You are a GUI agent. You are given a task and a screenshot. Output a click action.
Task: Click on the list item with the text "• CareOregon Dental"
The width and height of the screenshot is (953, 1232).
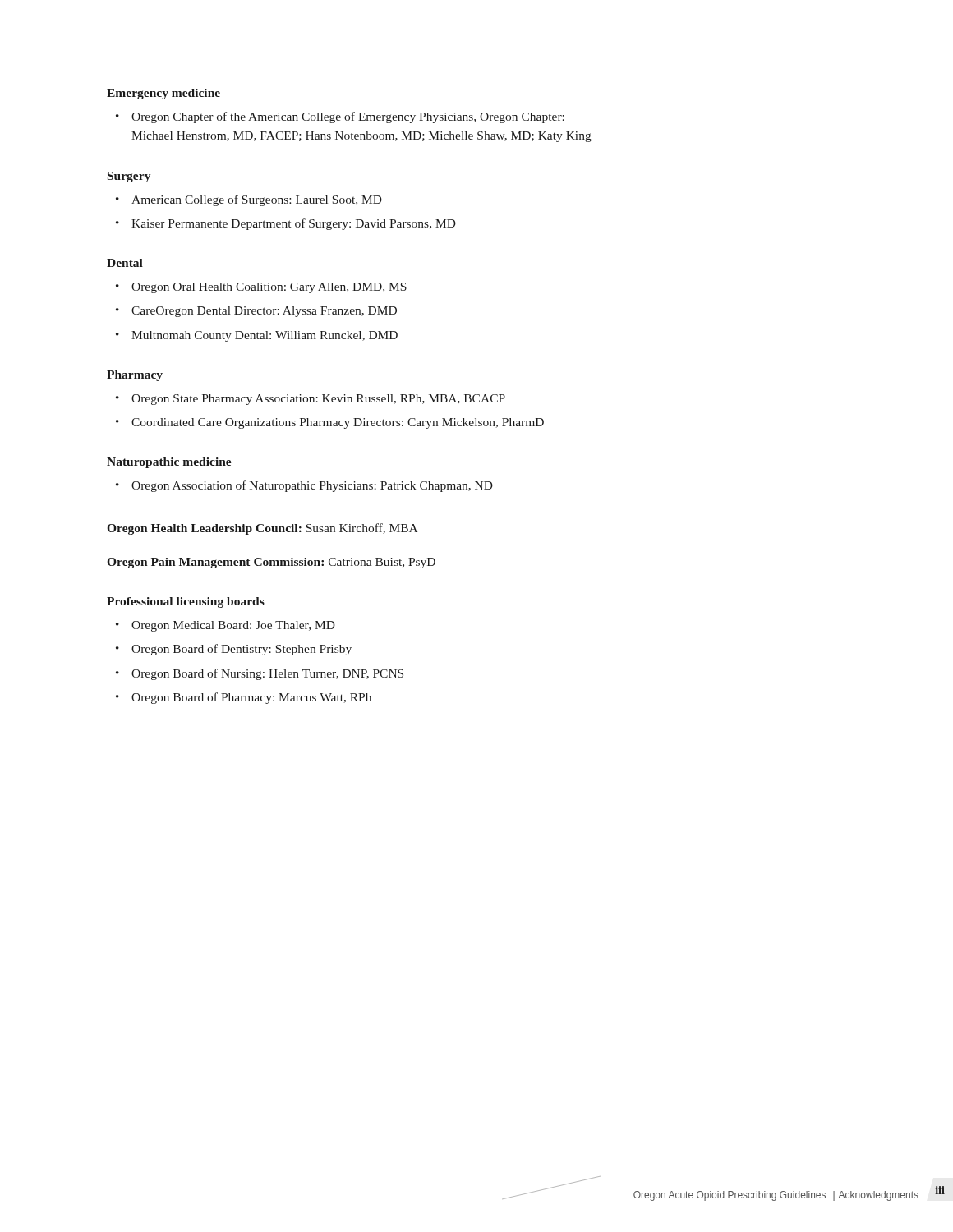[x=256, y=310]
